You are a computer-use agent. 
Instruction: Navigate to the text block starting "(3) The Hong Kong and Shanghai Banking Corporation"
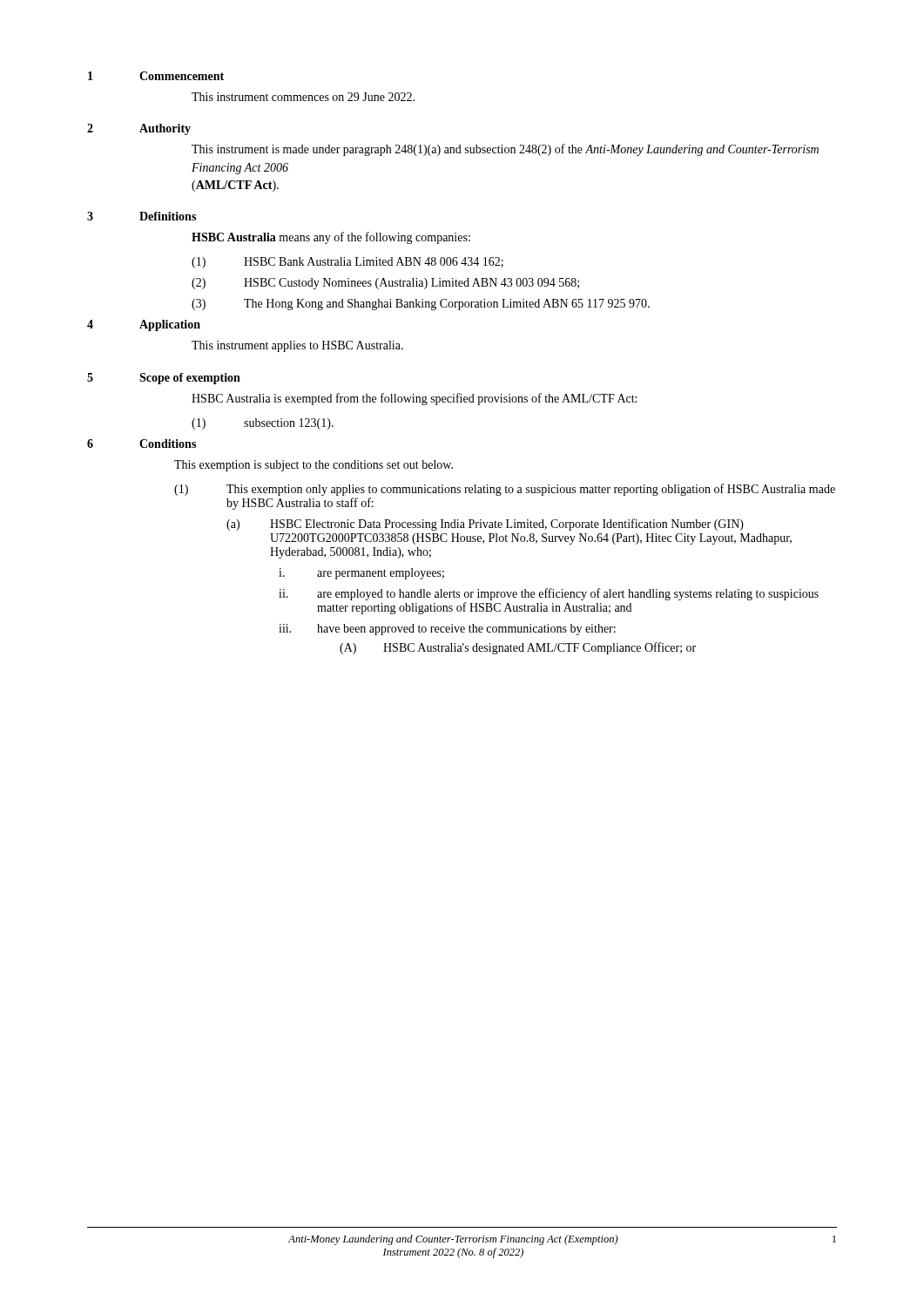514,305
